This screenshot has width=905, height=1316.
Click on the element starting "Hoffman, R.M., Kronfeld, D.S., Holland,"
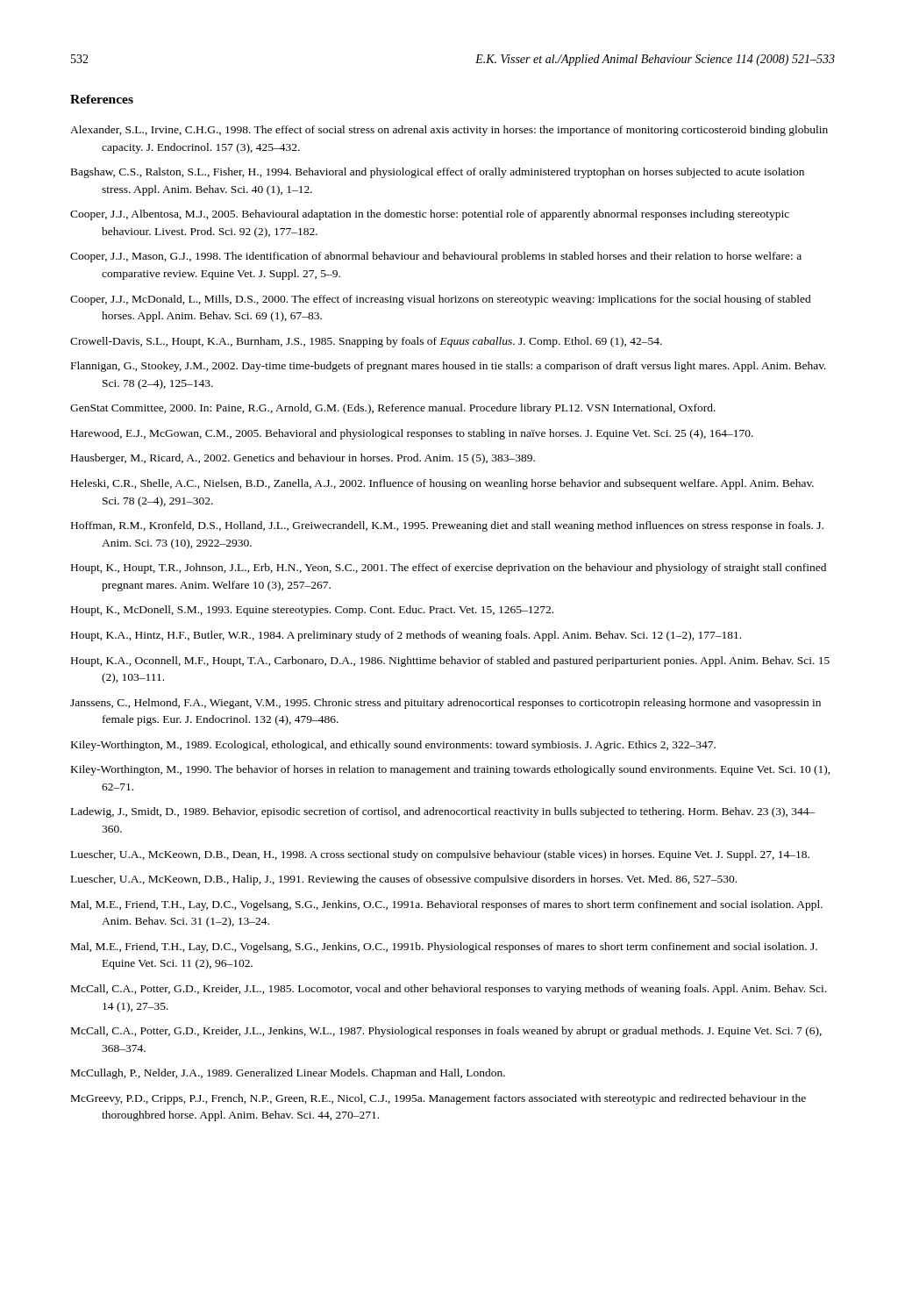pyautogui.click(x=447, y=534)
